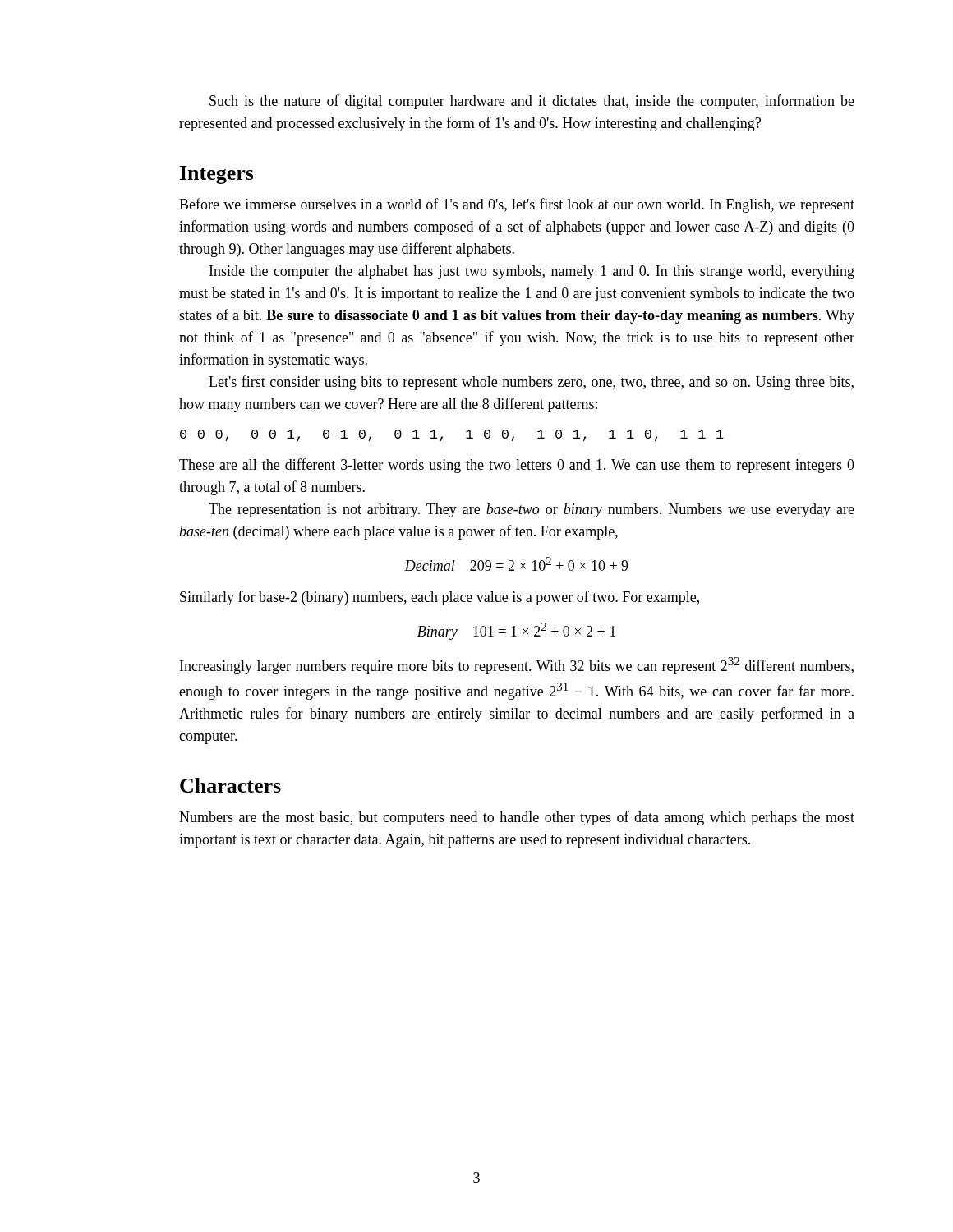Find the block on this page that starts "Before we immerse ourselves"
Viewport: 953px width, 1232px height.
(517, 305)
